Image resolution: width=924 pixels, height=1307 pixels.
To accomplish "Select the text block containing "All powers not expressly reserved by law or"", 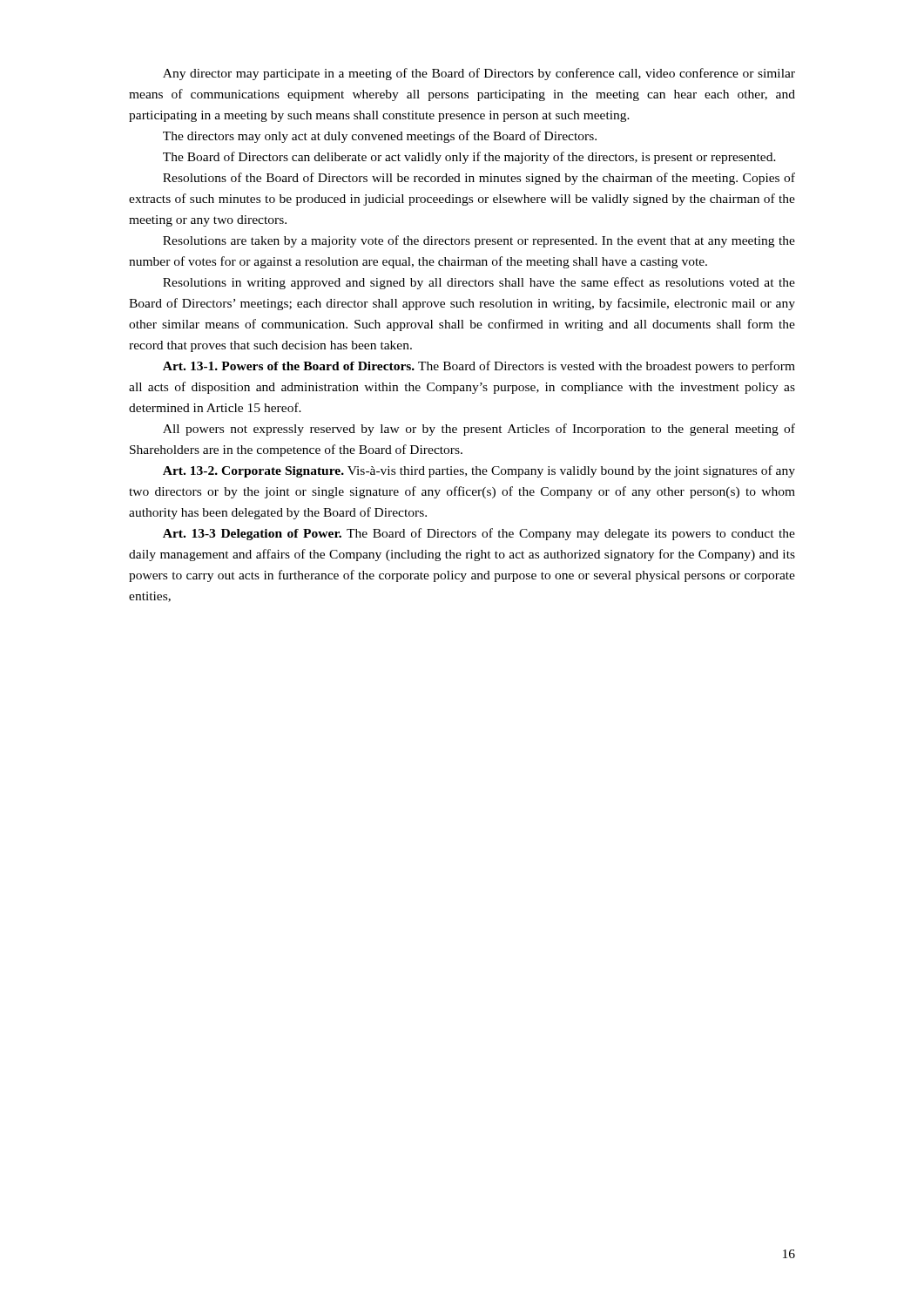I will [462, 439].
